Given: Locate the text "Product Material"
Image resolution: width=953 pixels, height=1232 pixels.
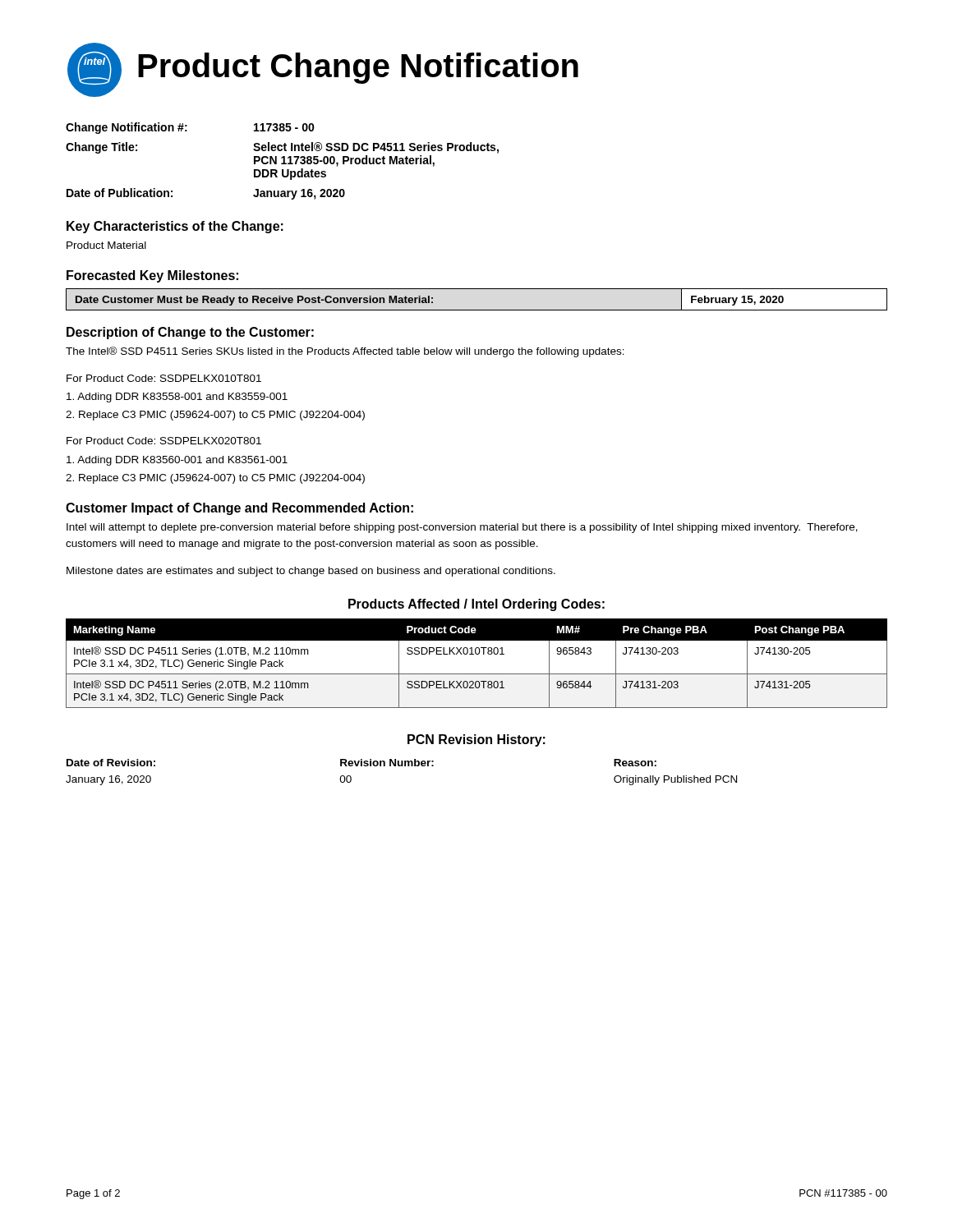Looking at the screenshot, I should coord(106,245).
